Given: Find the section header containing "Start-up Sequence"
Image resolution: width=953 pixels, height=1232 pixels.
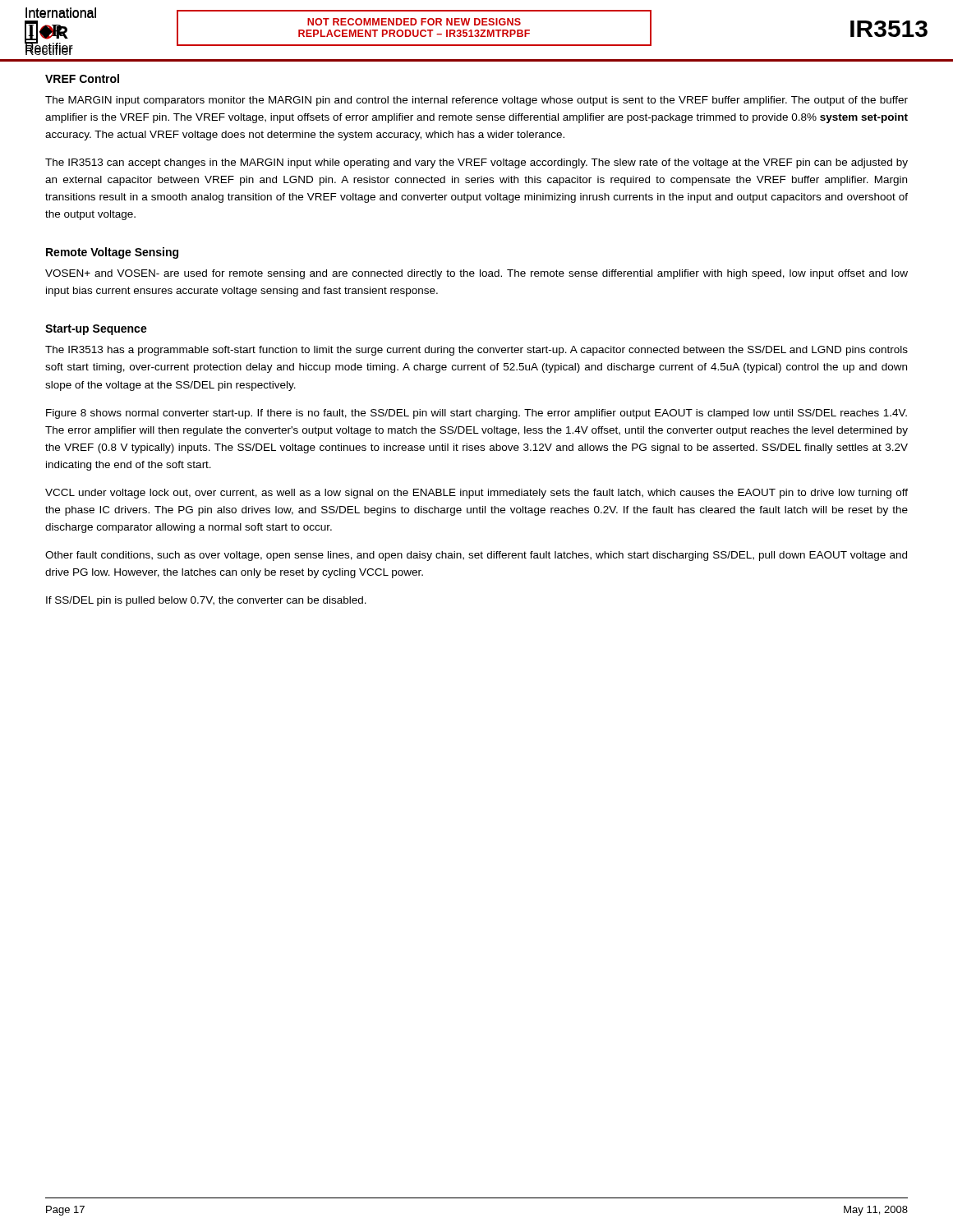Looking at the screenshot, I should point(96,329).
